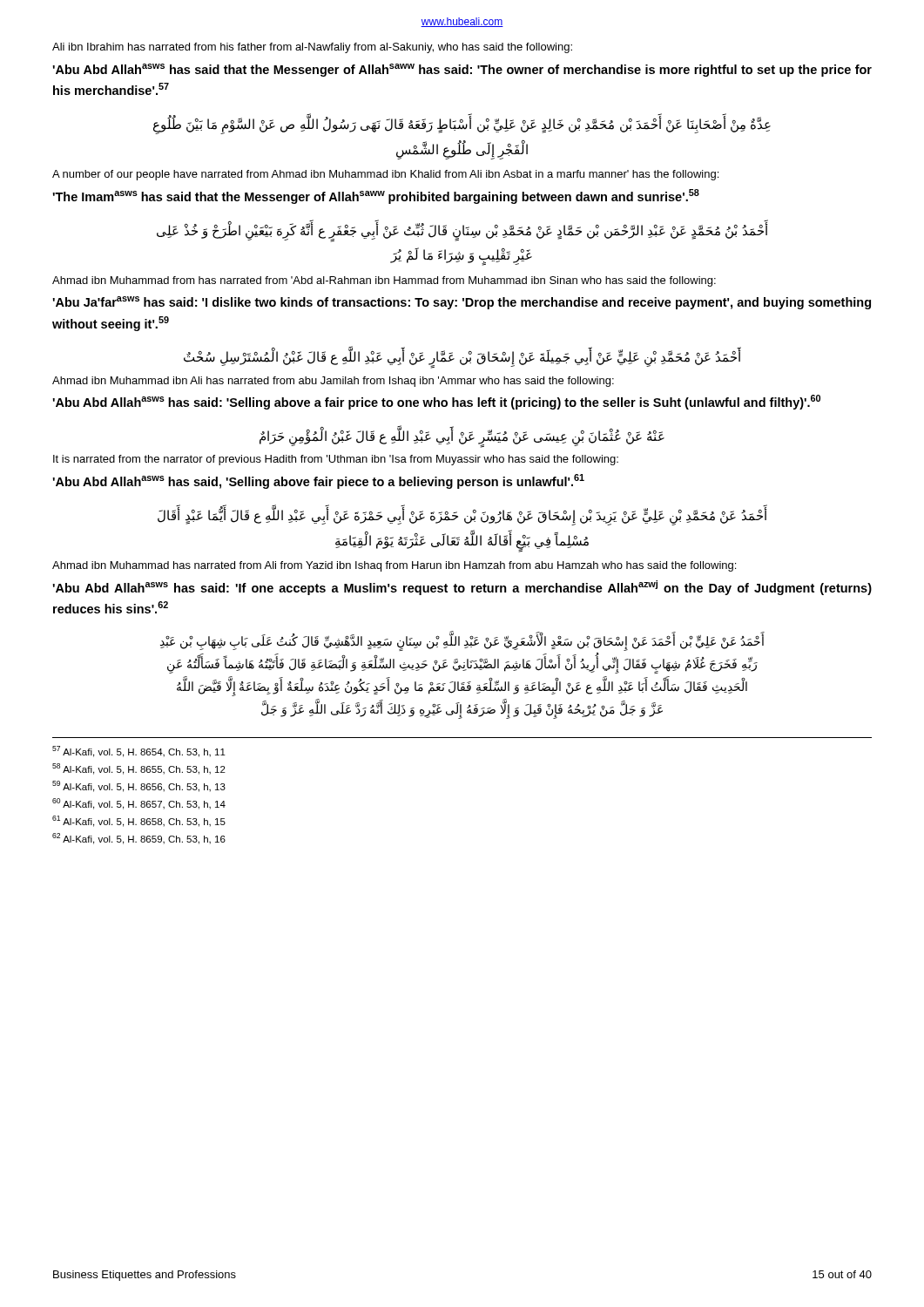This screenshot has width=924, height=1307.
Task: Locate the text block that says "'The Imamasws has said that the Messenger"
Action: point(376,195)
